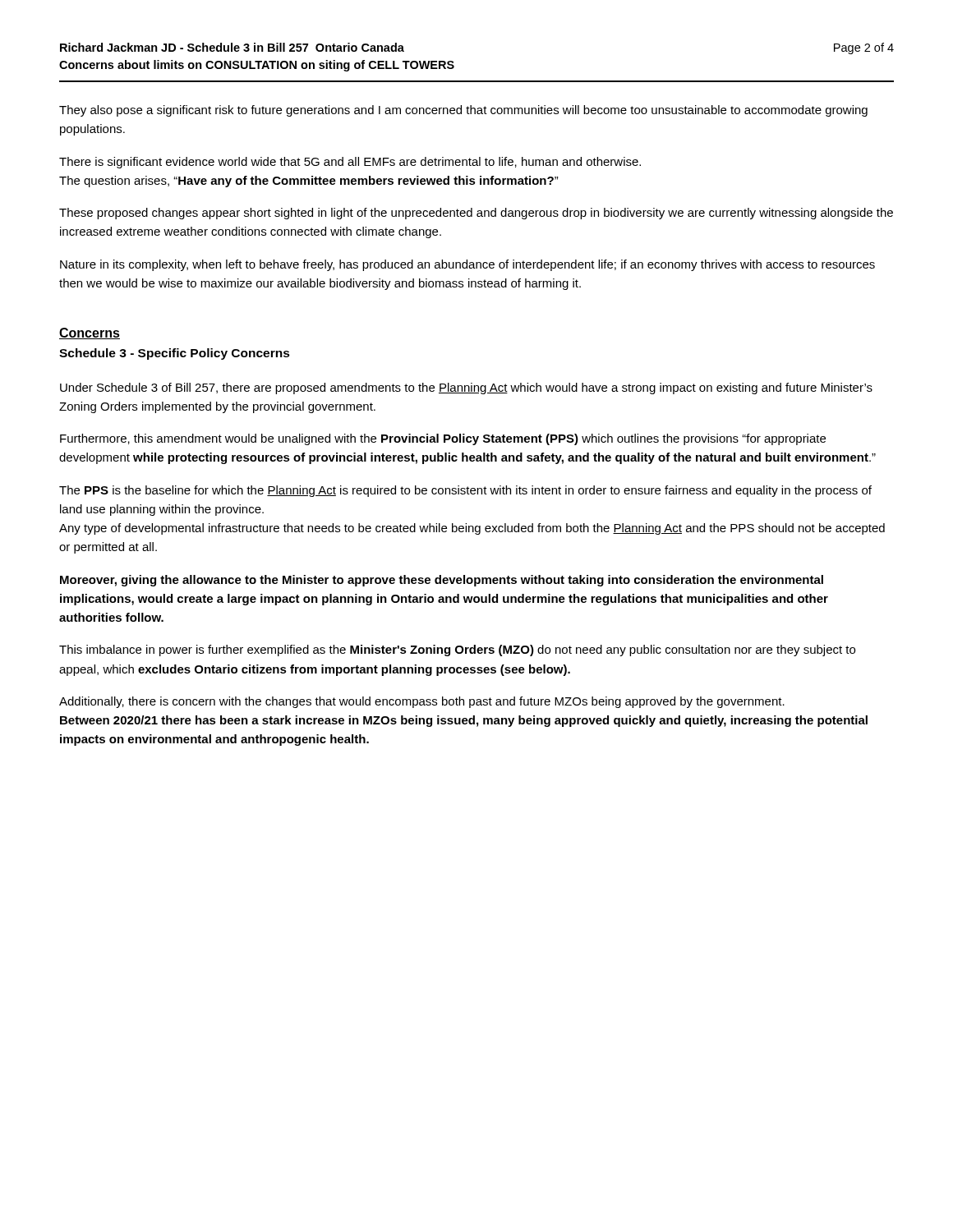Locate the passage starting "The PPS is the baseline for which the"
This screenshot has width=953, height=1232.
tap(472, 518)
